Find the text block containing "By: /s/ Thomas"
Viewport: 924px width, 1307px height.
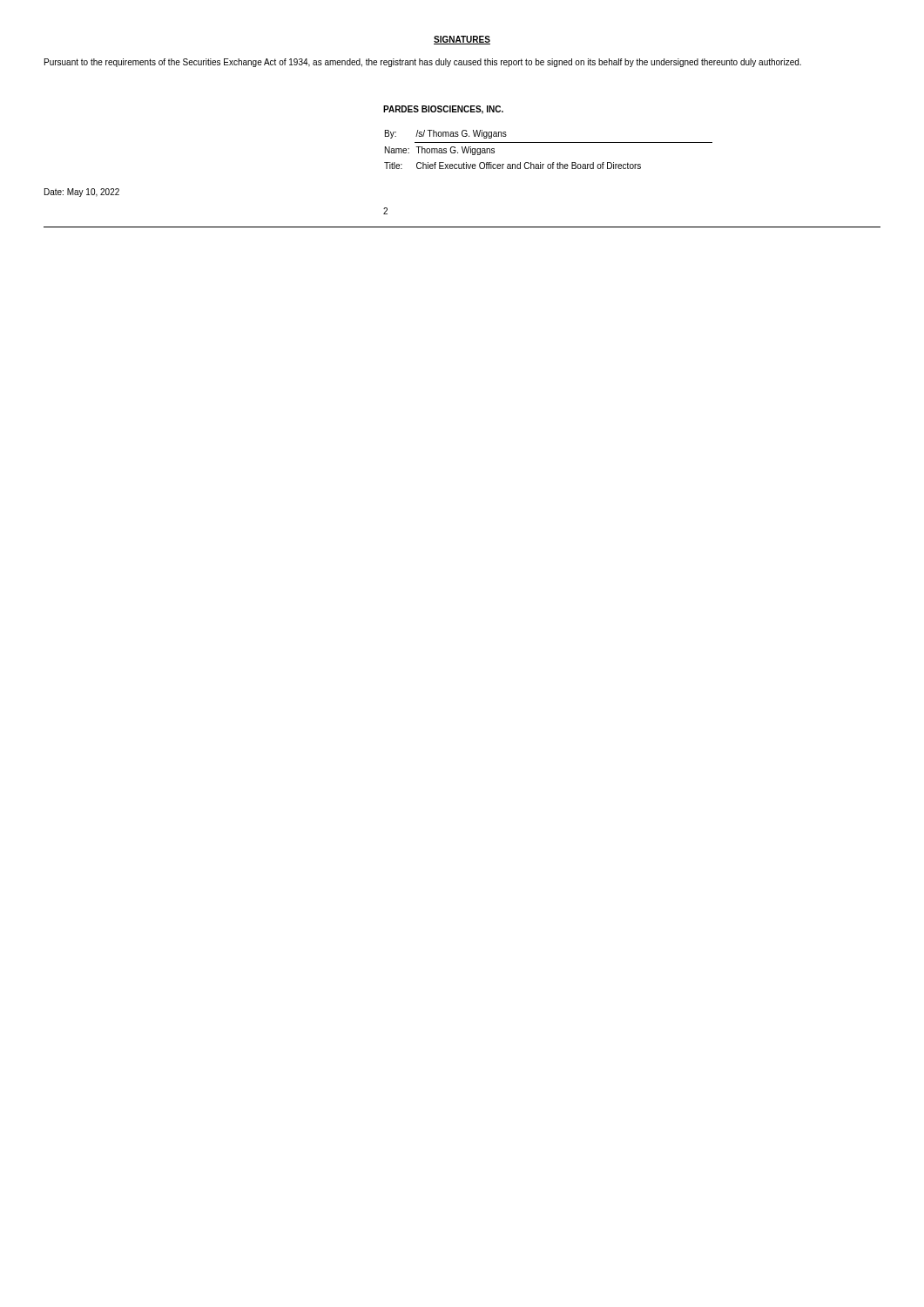pos(548,150)
